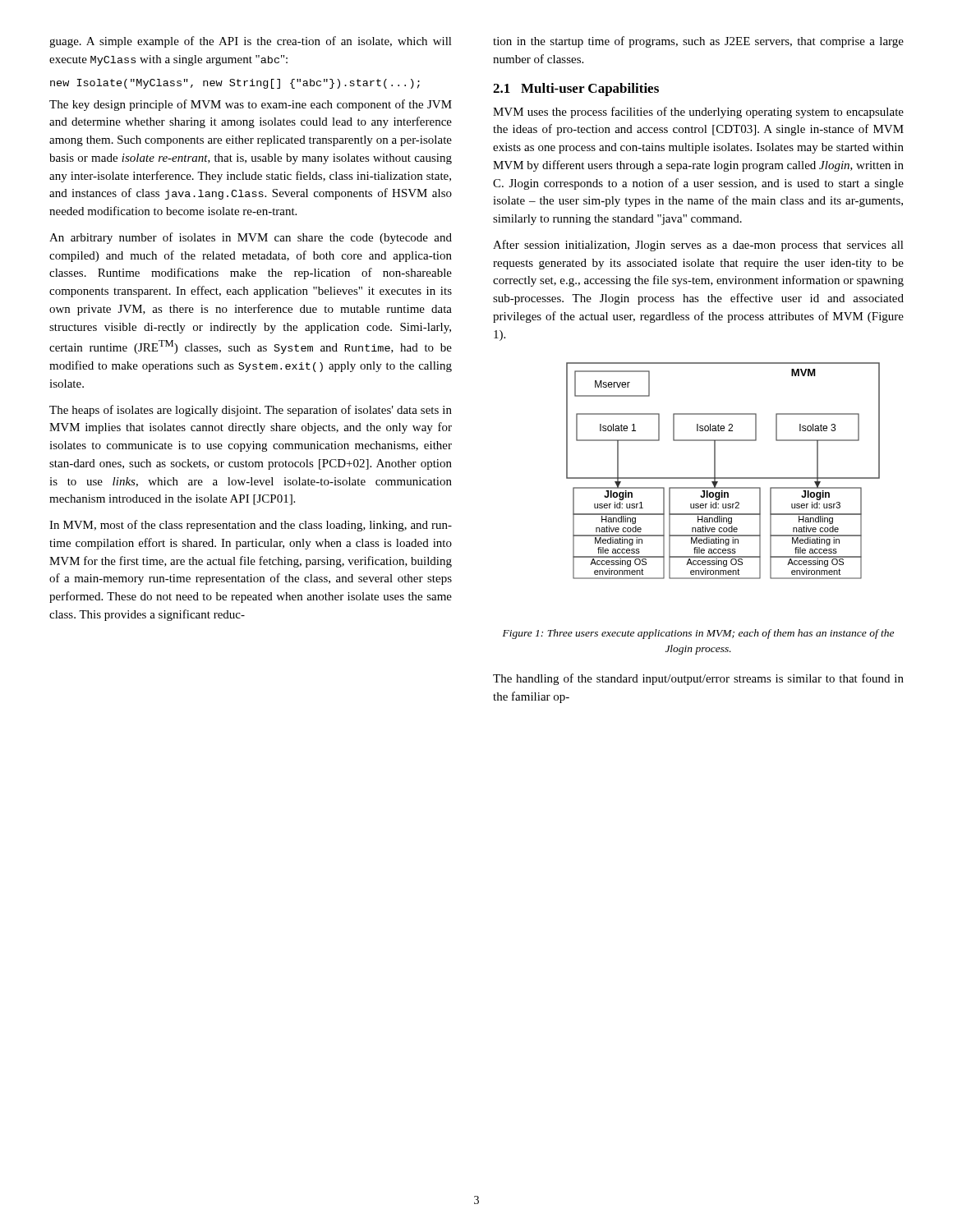Find the region starting "The key design principle"
953x1232 pixels.
tap(251, 158)
